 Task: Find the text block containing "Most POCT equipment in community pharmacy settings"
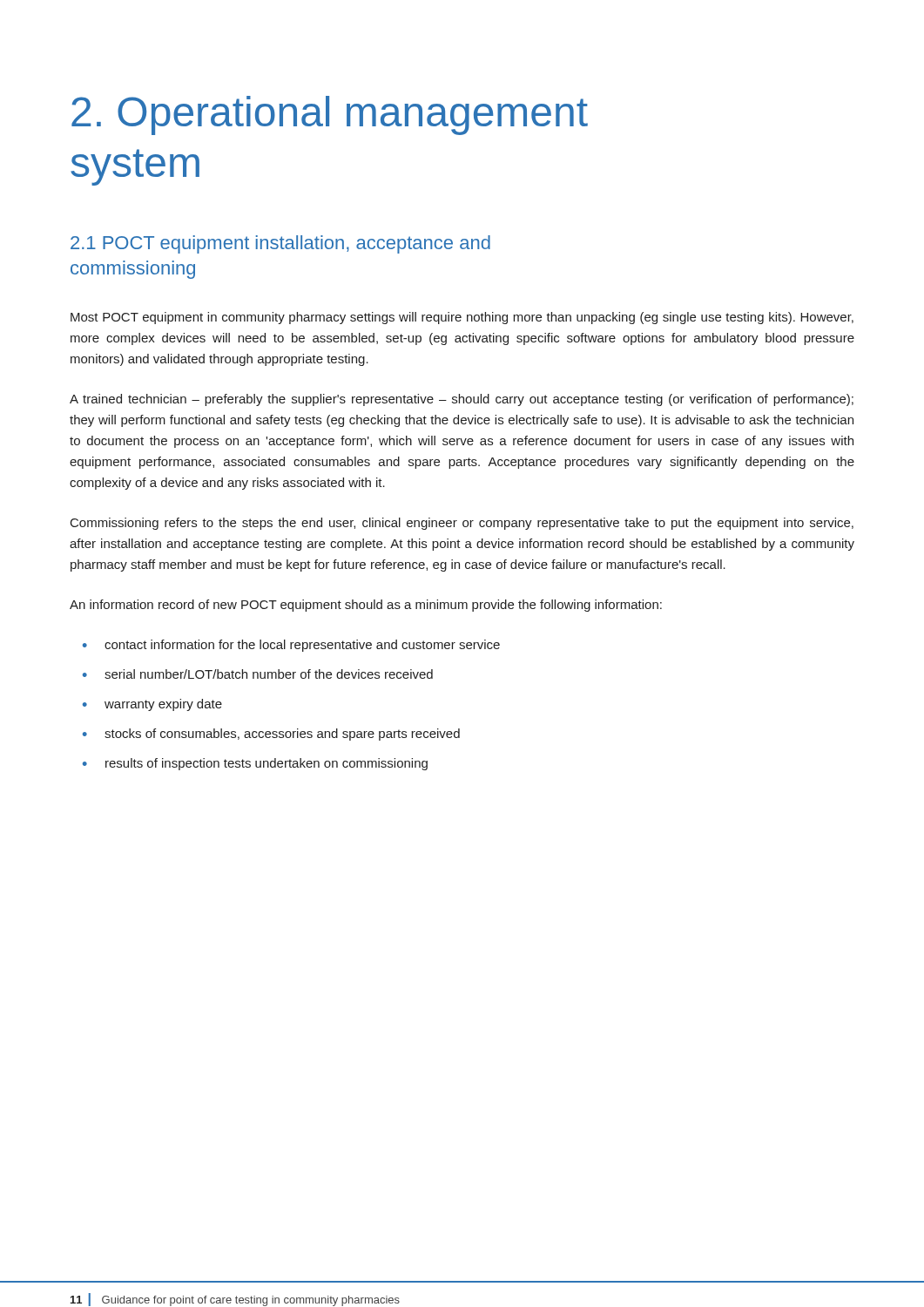pos(462,338)
